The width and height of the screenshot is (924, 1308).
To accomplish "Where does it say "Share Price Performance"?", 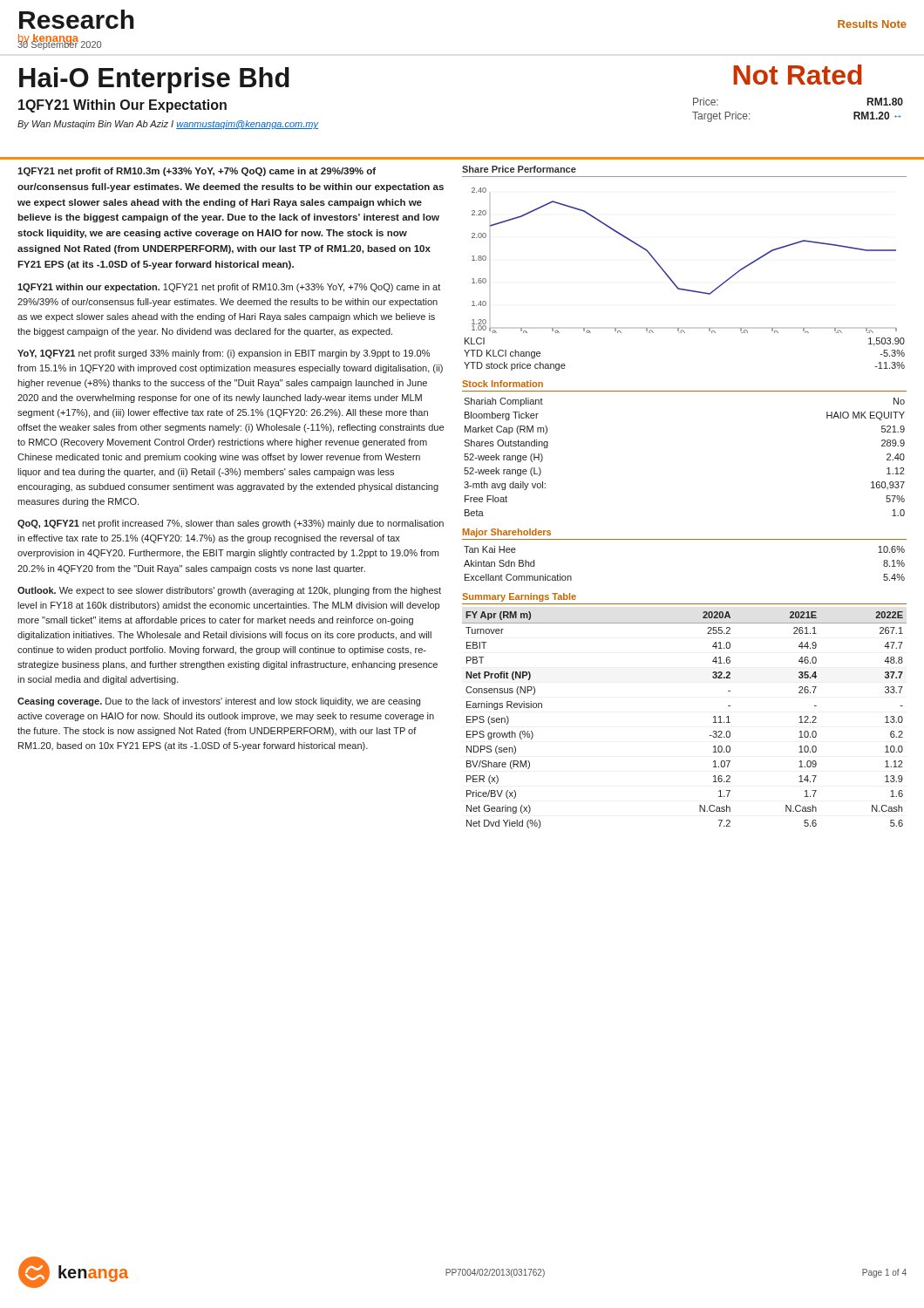I will click(519, 169).
